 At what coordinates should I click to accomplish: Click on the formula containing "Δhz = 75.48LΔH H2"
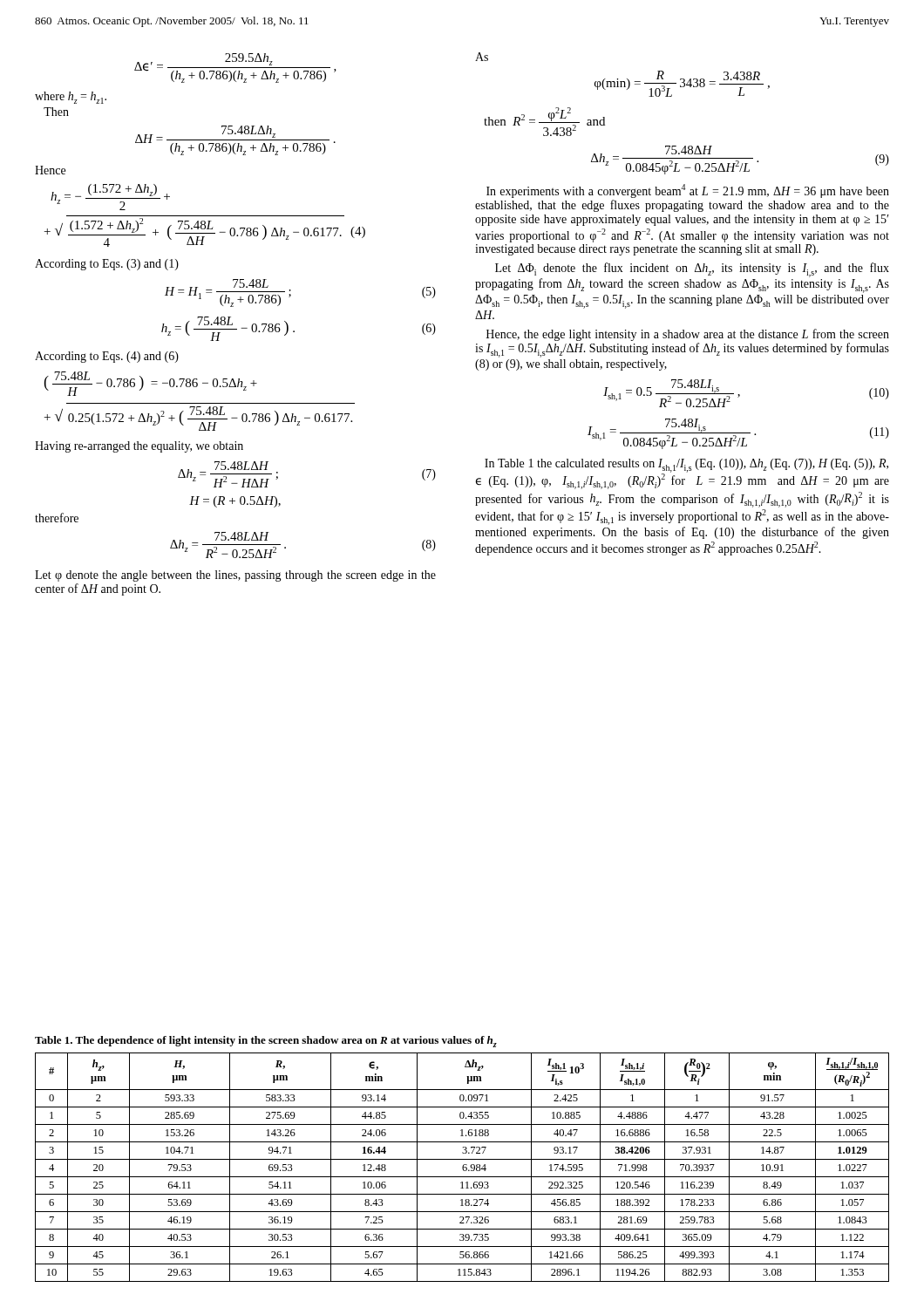click(x=235, y=483)
